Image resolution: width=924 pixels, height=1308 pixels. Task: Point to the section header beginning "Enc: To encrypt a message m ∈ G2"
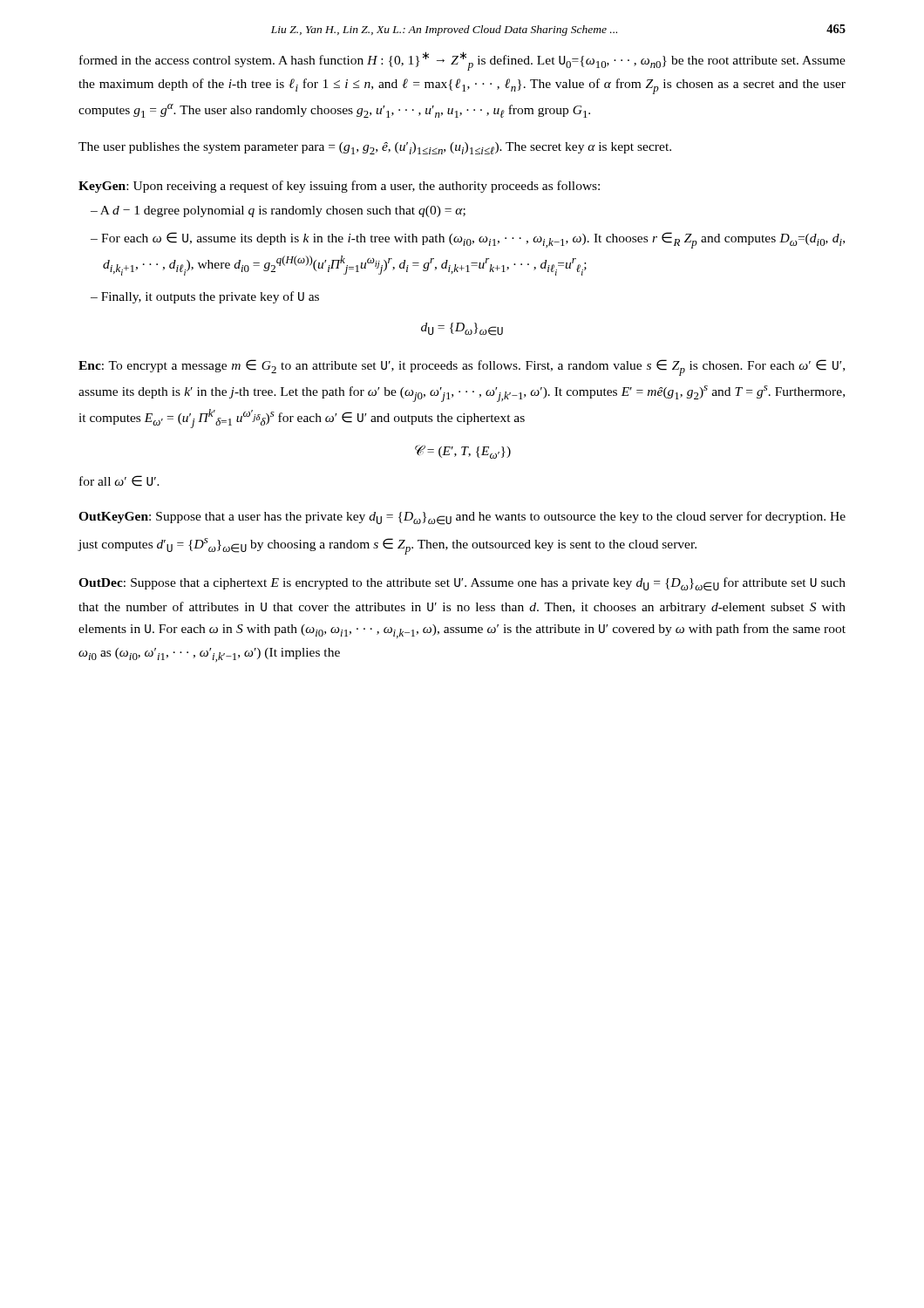coord(462,393)
